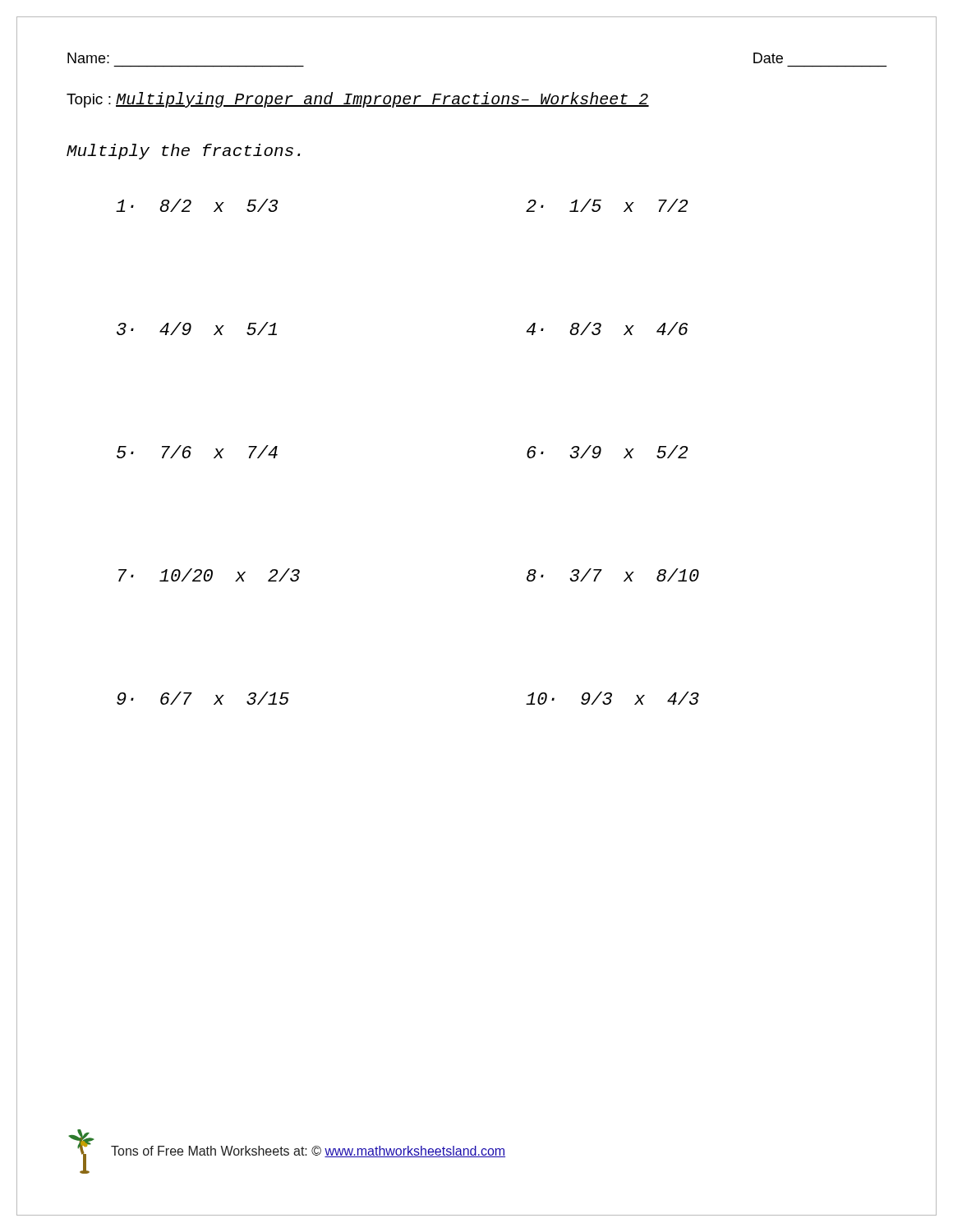Select the passage starting "3· 4/9 x 5/1"
The width and height of the screenshot is (953, 1232).
tap(197, 331)
